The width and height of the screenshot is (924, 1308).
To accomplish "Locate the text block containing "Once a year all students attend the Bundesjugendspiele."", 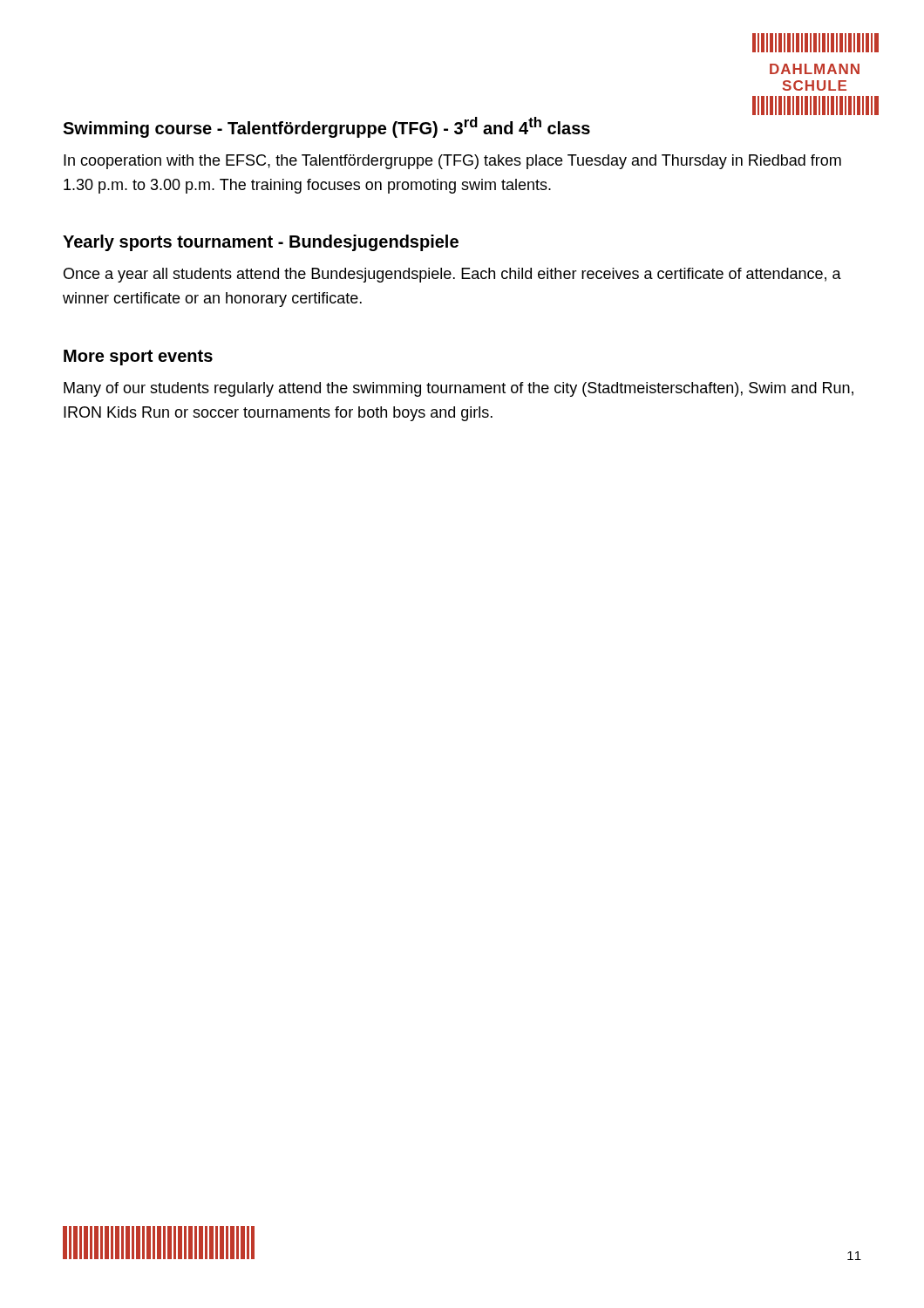I will point(452,286).
